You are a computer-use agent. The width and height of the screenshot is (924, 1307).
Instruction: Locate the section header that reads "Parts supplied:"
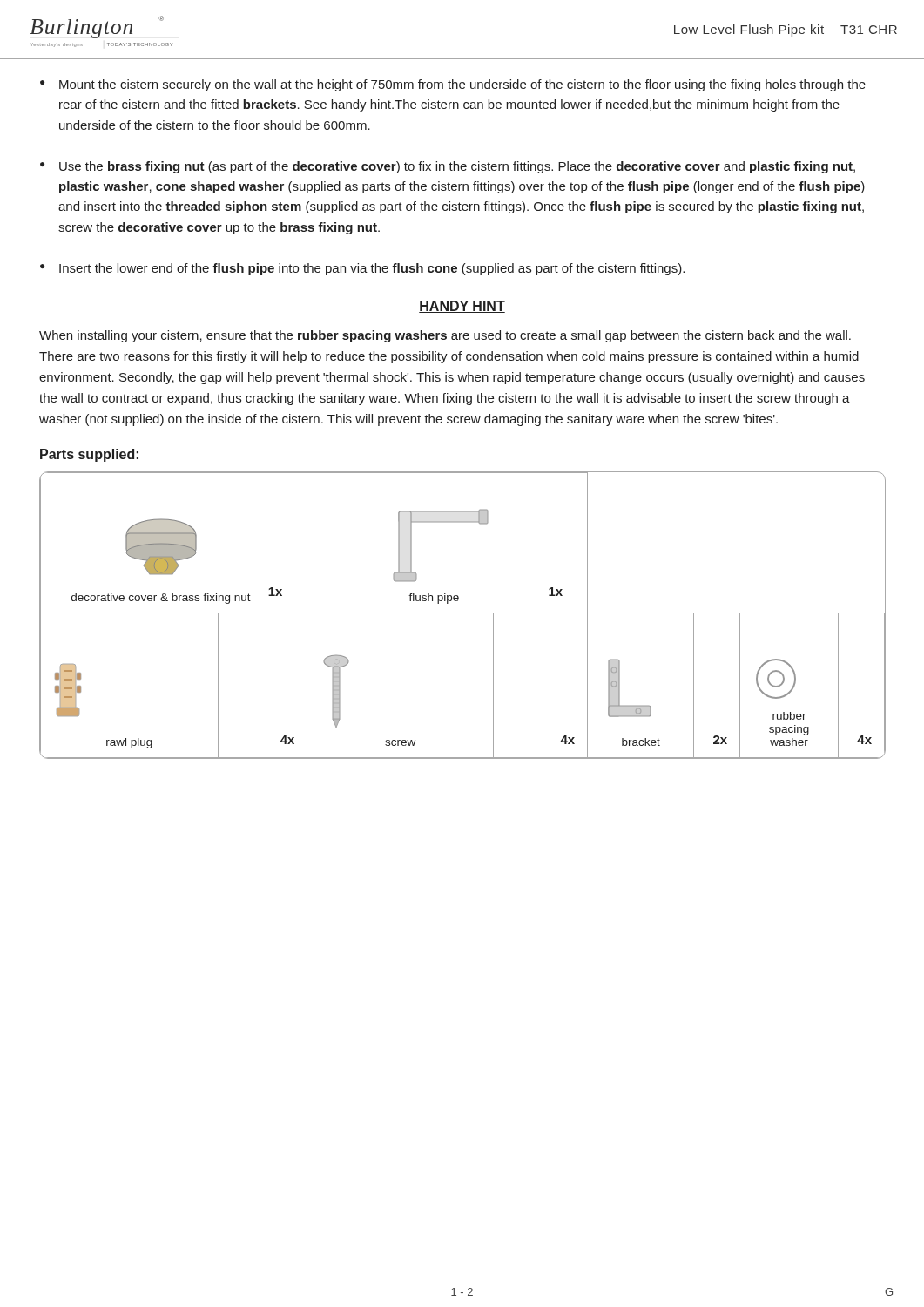[x=89, y=454]
